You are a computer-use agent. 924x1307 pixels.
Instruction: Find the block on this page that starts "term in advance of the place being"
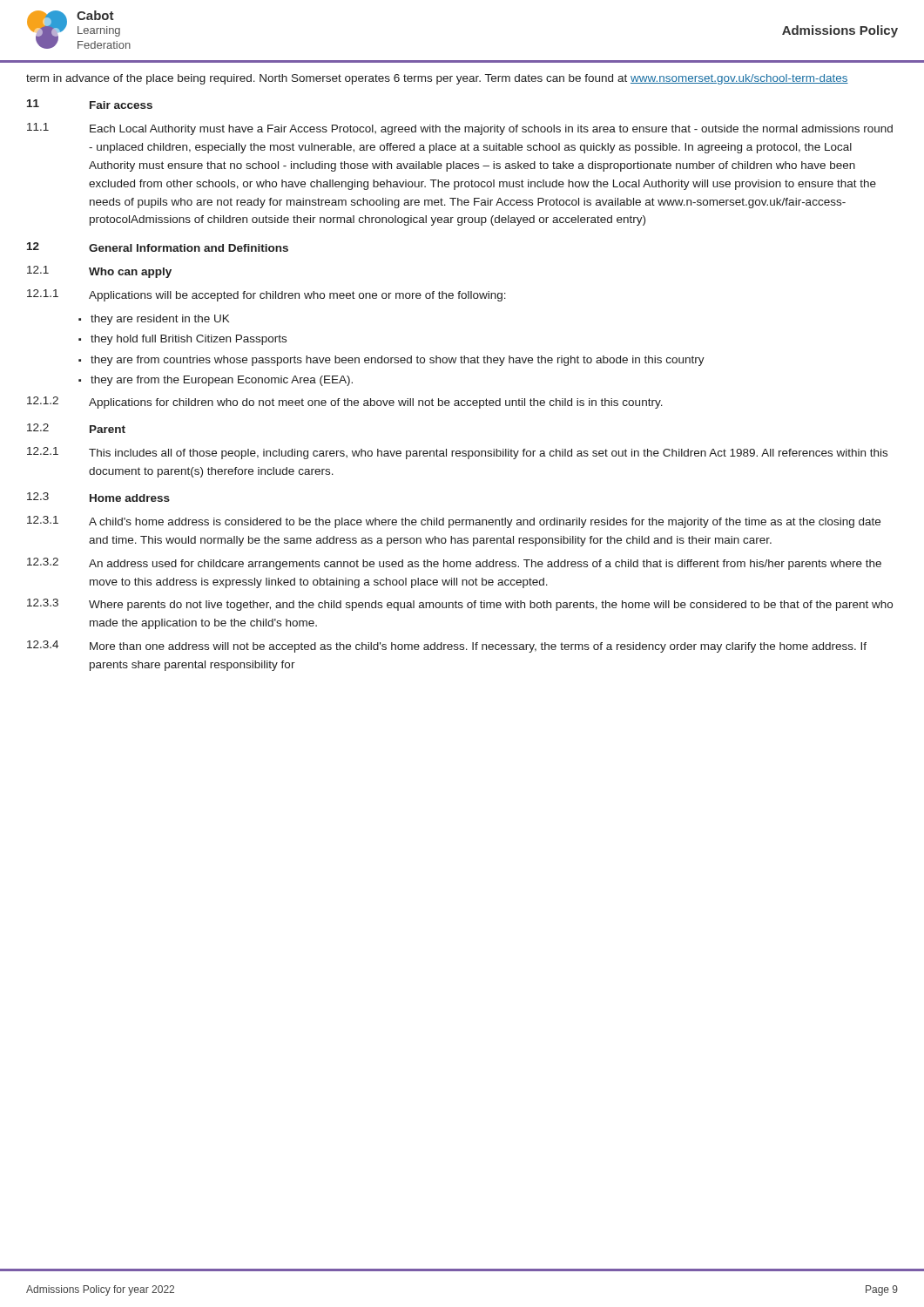[x=437, y=78]
